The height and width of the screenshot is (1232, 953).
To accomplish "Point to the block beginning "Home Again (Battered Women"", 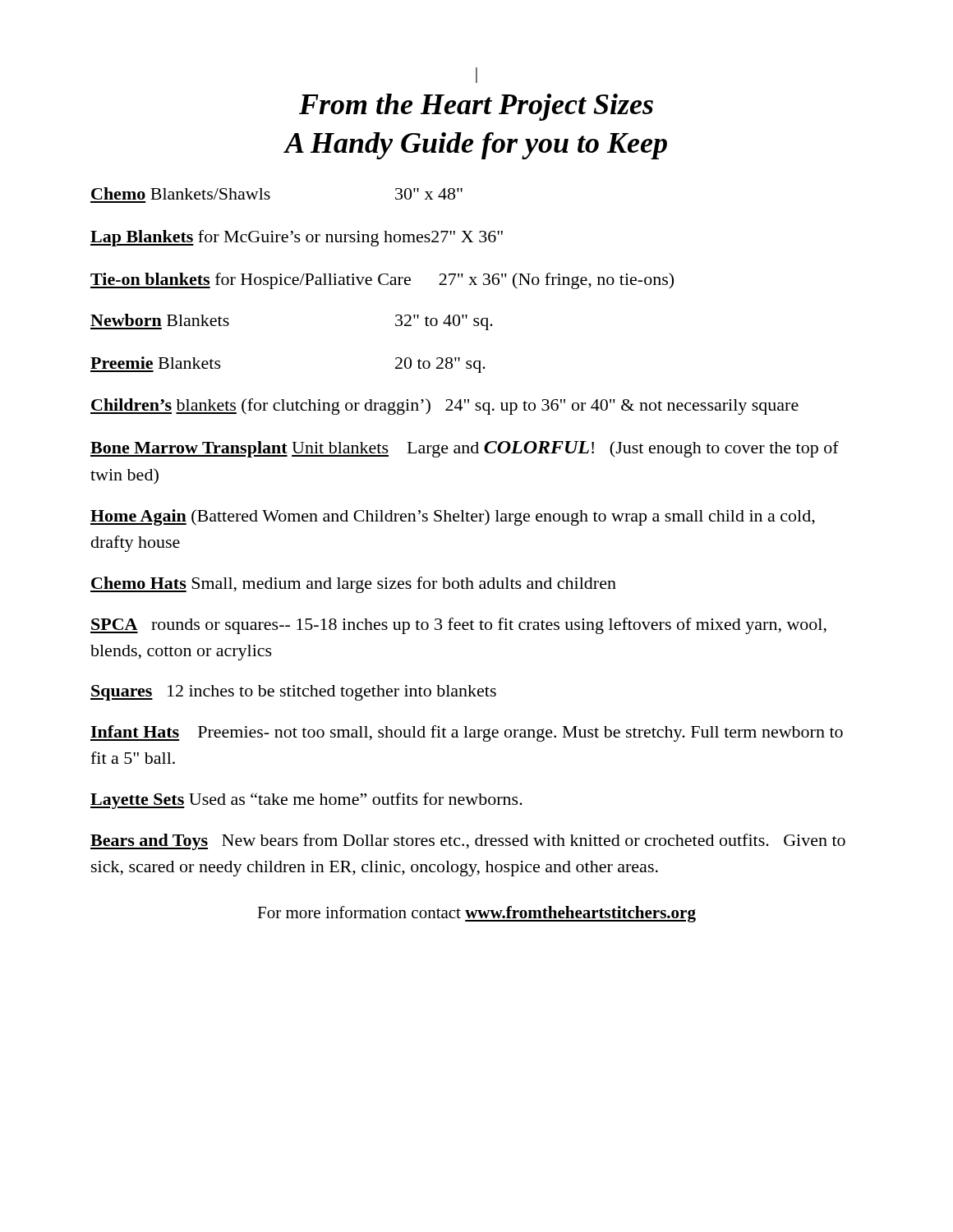I will pos(453,528).
